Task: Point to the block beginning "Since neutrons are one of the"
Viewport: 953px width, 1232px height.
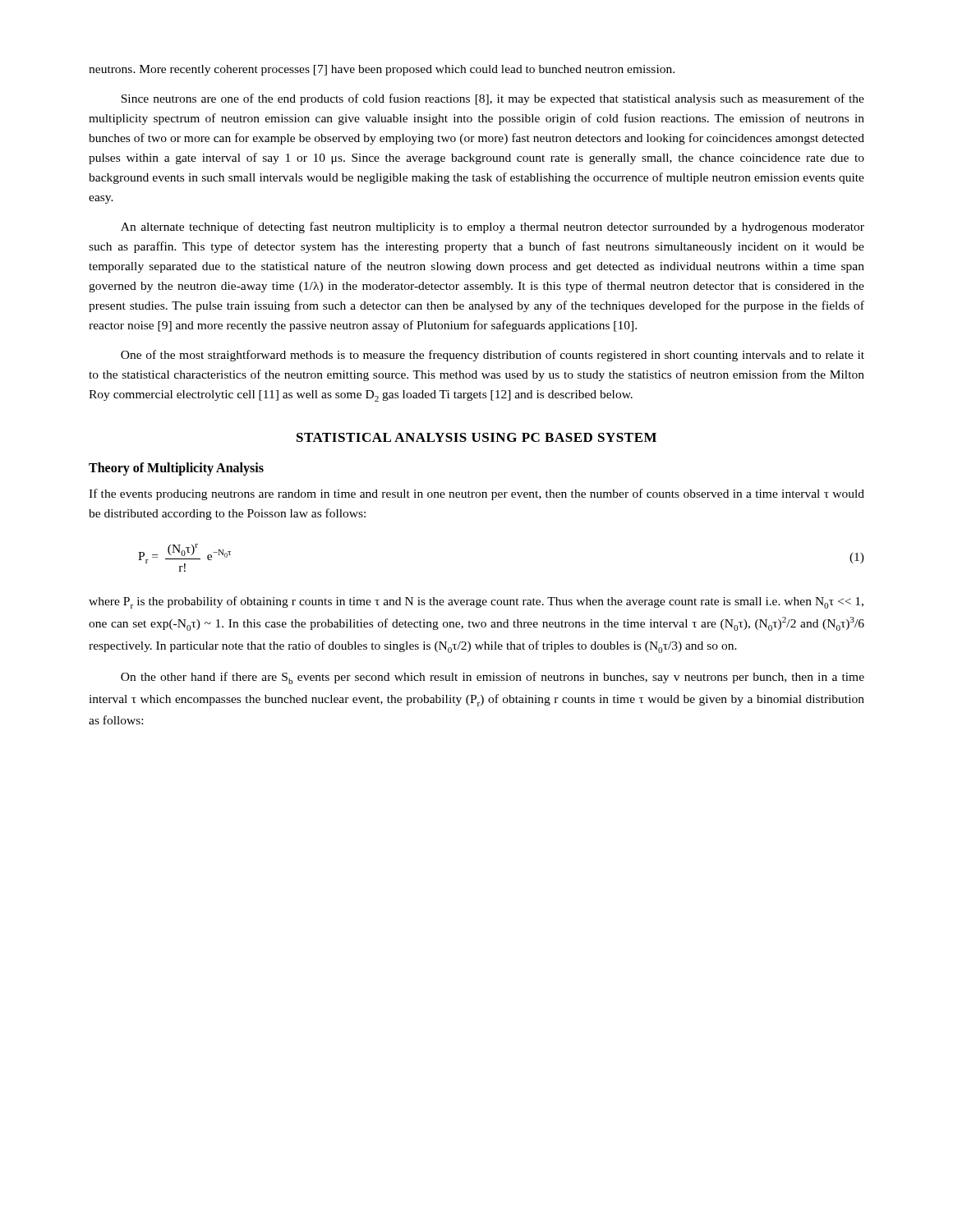Action: [476, 148]
